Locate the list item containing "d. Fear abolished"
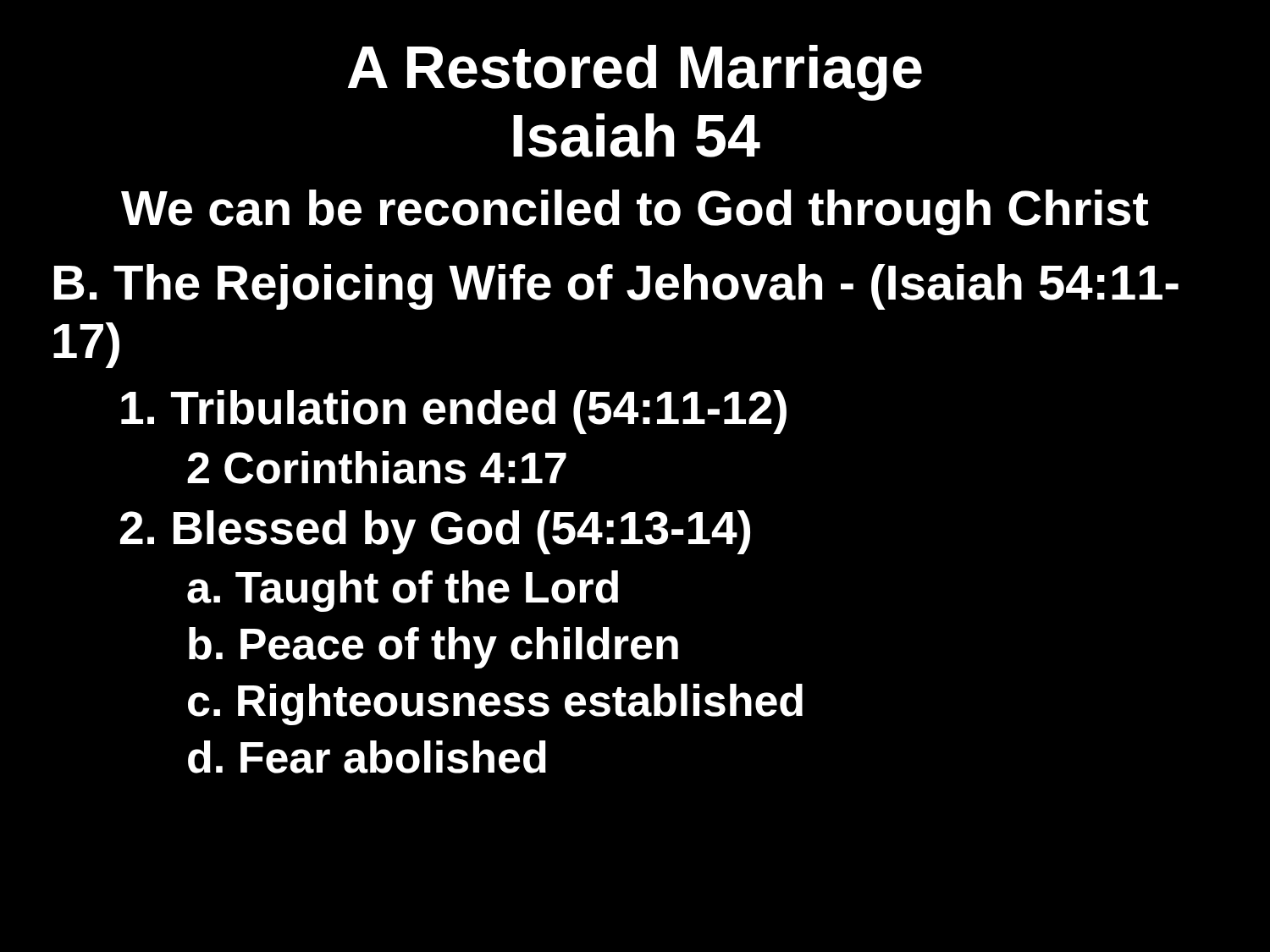This screenshot has width=1270, height=952. (367, 758)
